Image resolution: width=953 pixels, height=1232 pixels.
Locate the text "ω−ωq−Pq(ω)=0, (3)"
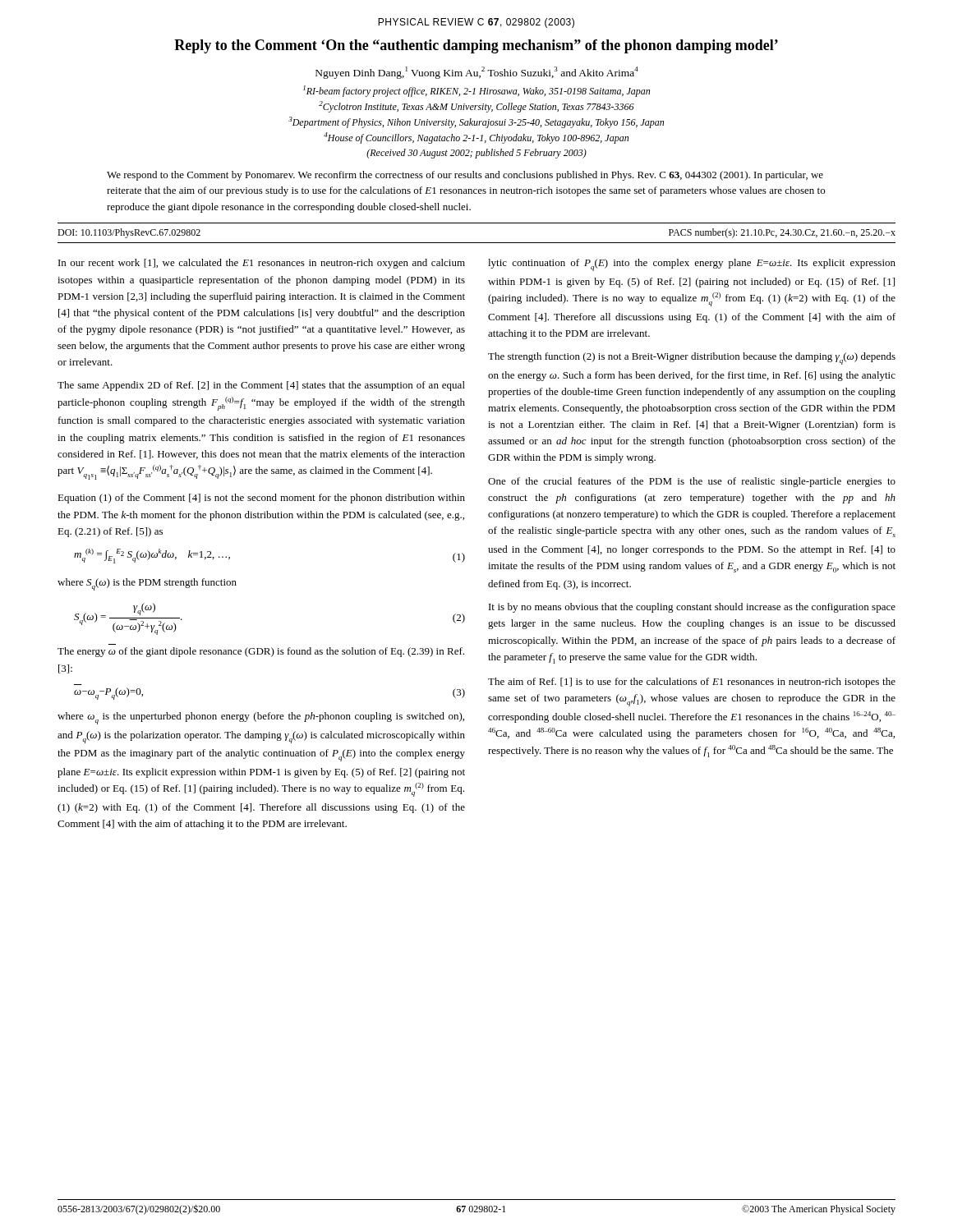point(107,694)
